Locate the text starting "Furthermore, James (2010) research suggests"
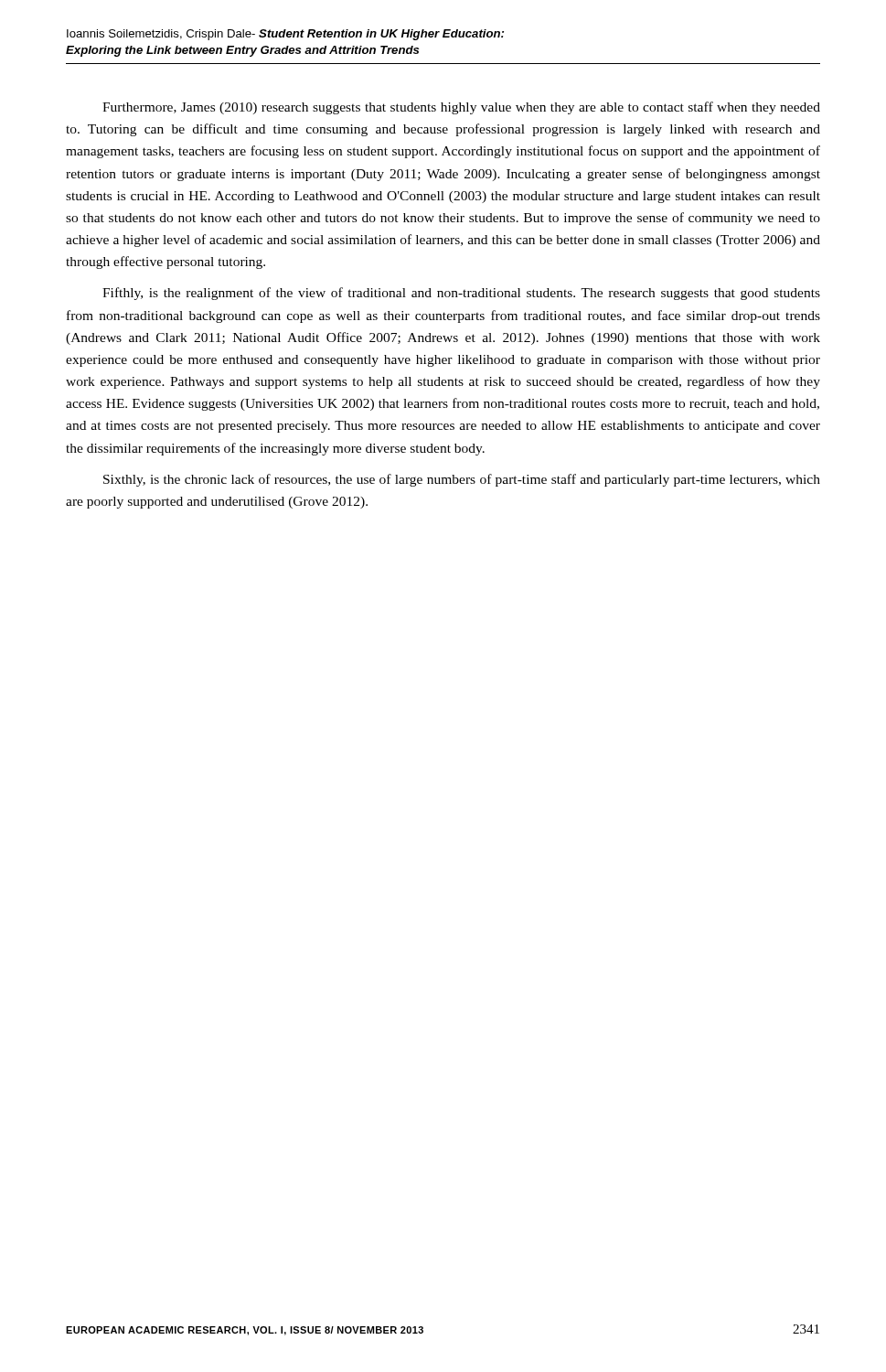 (443, 304)
